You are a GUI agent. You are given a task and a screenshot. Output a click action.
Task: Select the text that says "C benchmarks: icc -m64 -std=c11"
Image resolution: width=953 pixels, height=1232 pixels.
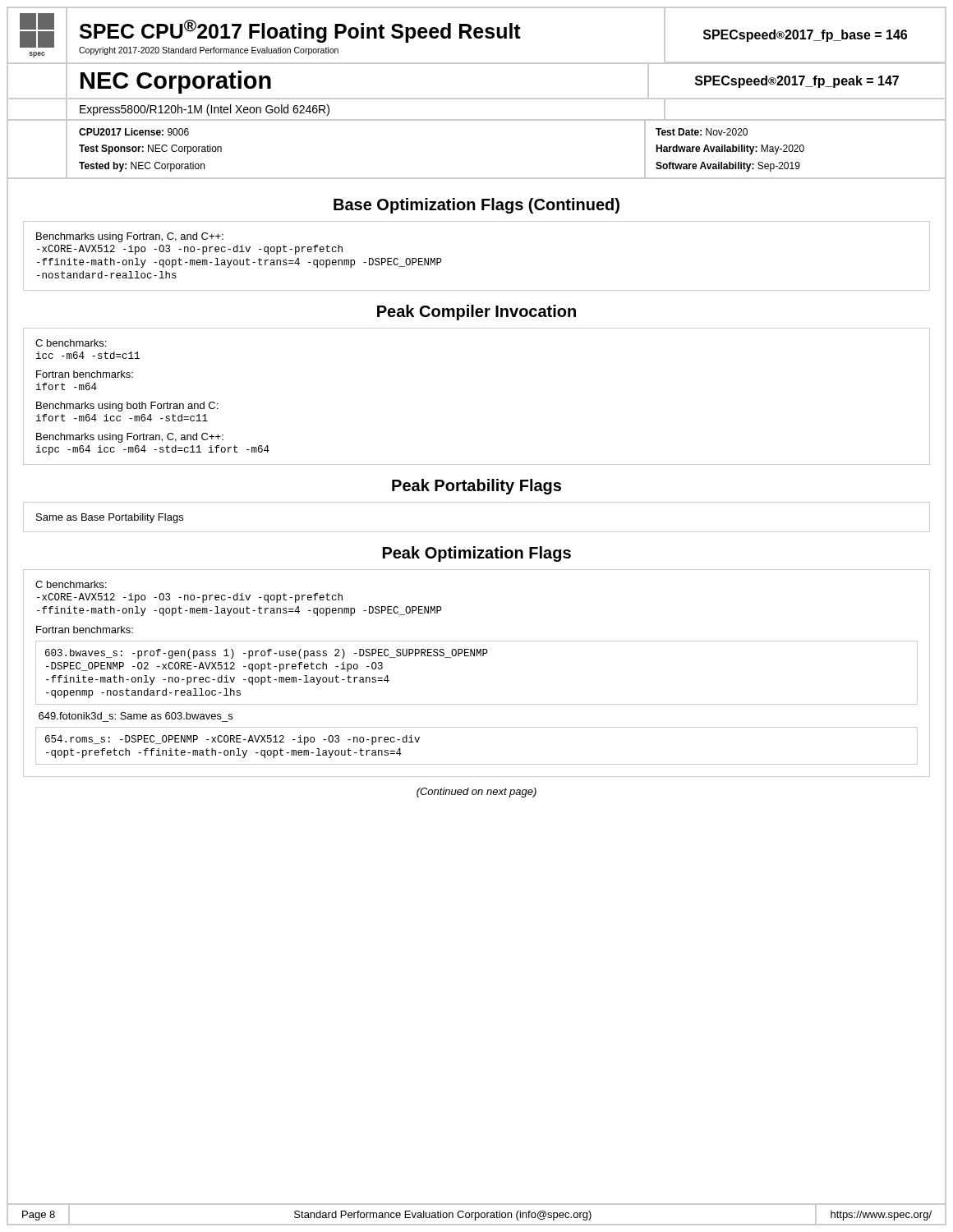[x=88, y=350]
